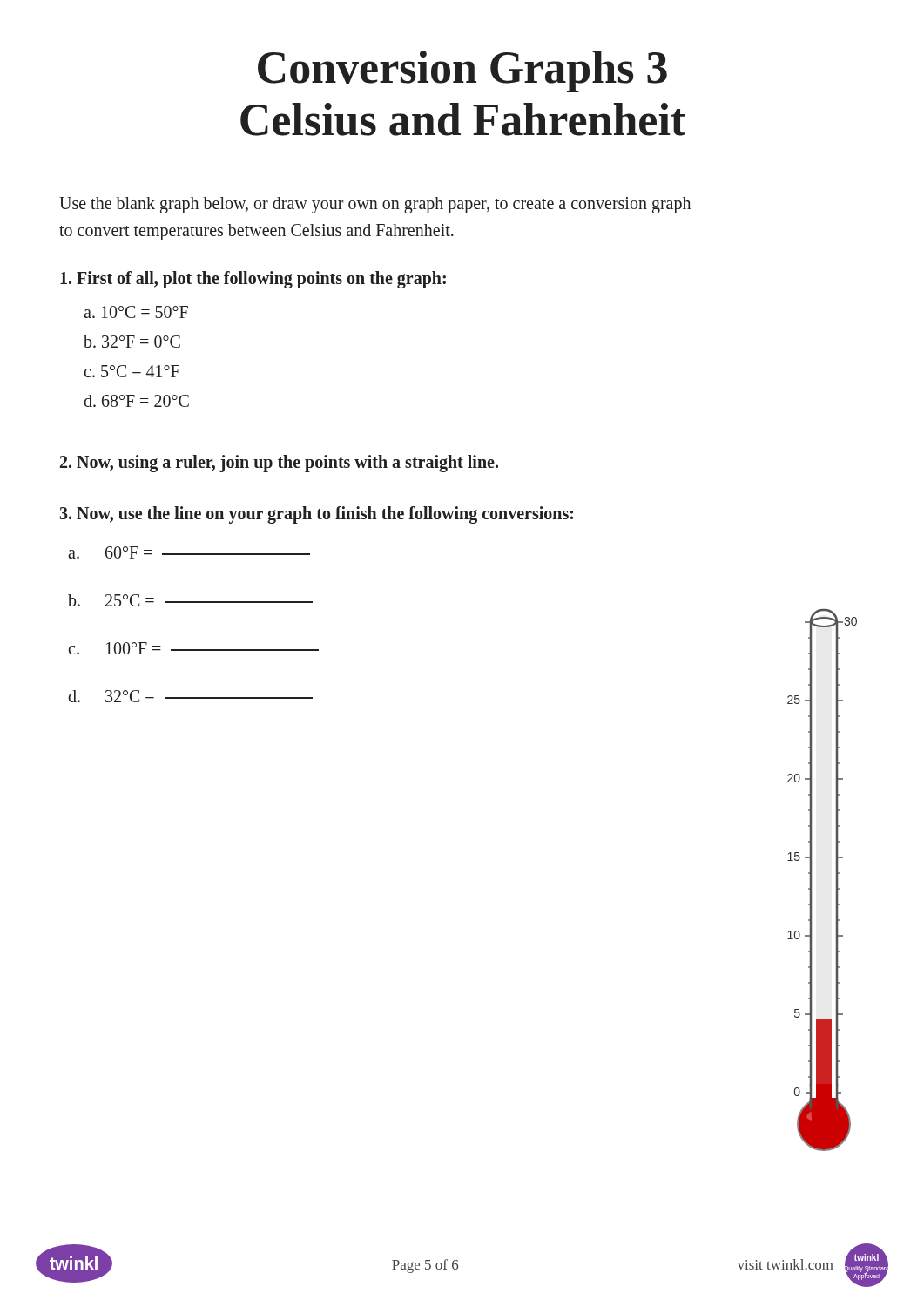
Task: Click on the list item containing "2. Now, using a"
Action: point(279,461)
